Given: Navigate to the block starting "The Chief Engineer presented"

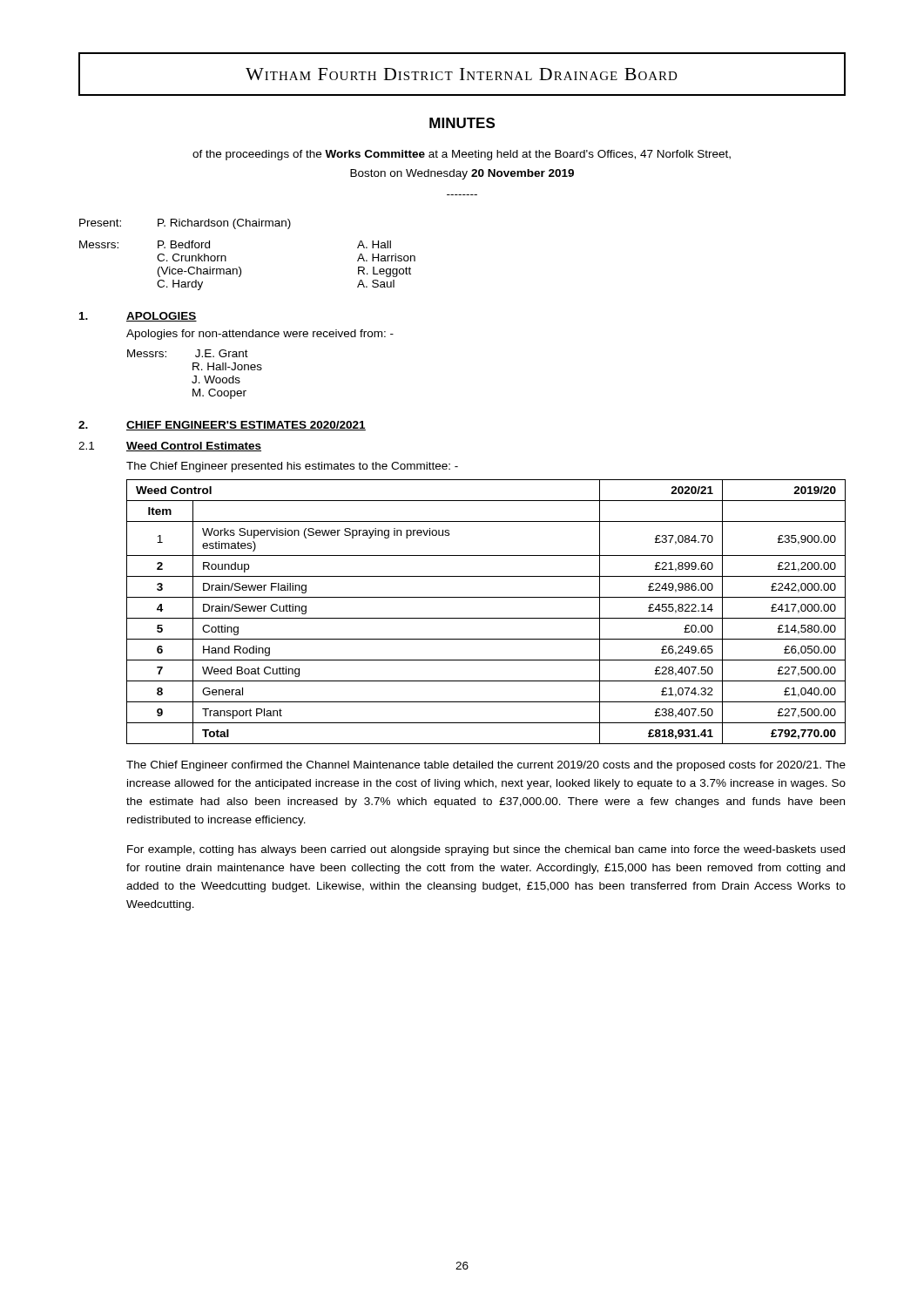Looking at the screenshot, I should (462, 466).
